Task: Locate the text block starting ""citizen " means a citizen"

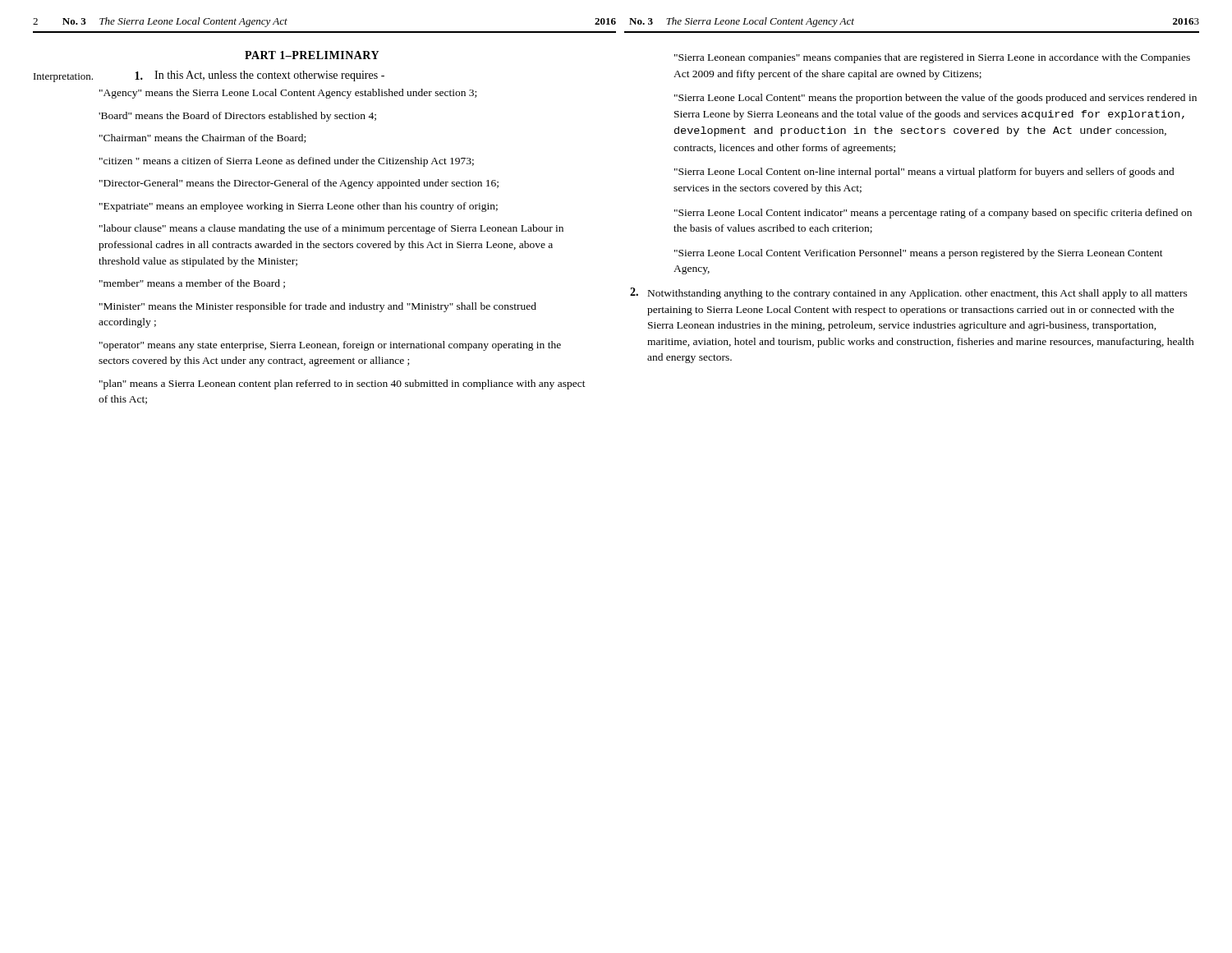Action: 287,160
